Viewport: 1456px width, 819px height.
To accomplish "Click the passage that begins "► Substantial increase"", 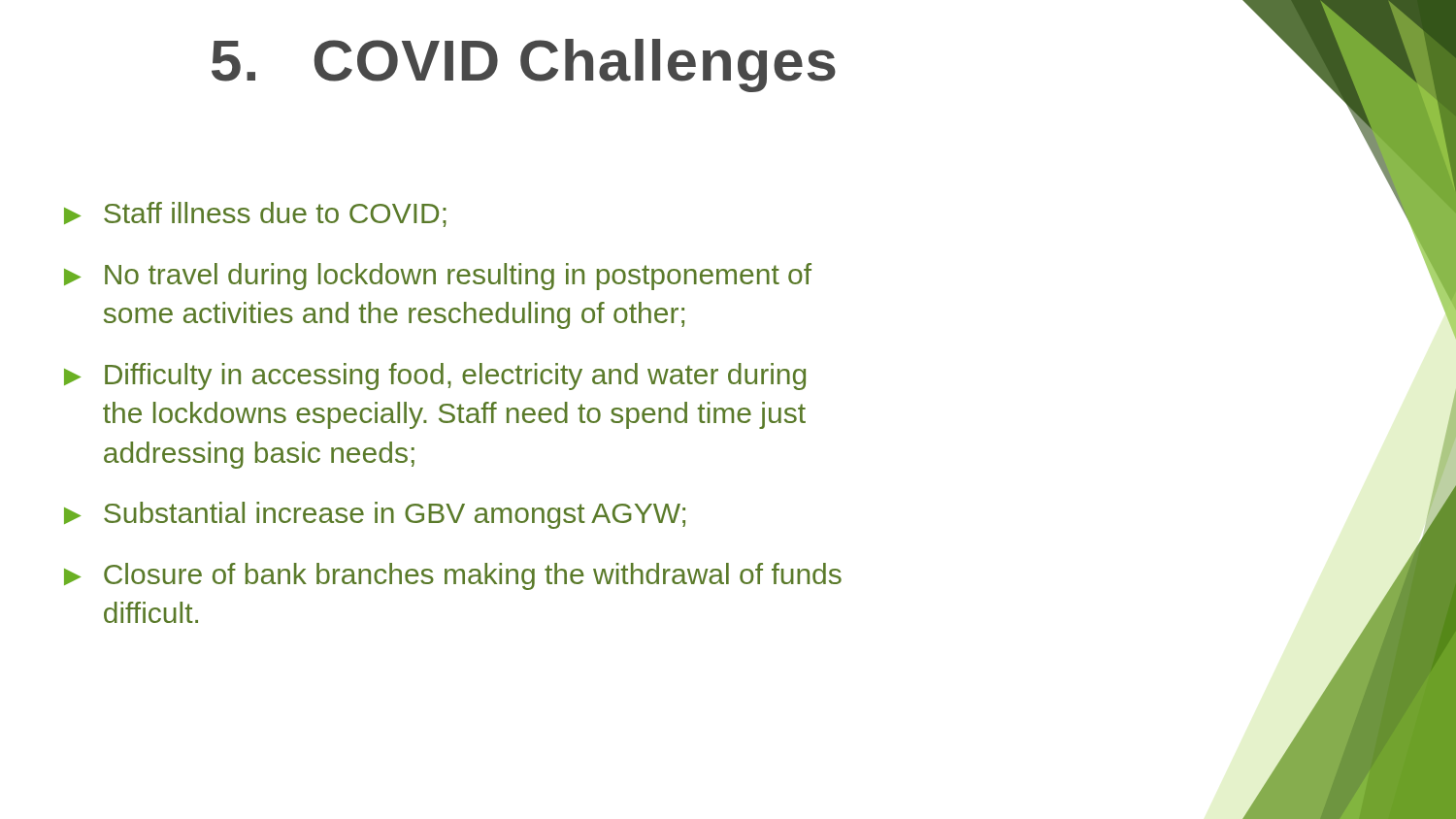I will pos(373,514).
